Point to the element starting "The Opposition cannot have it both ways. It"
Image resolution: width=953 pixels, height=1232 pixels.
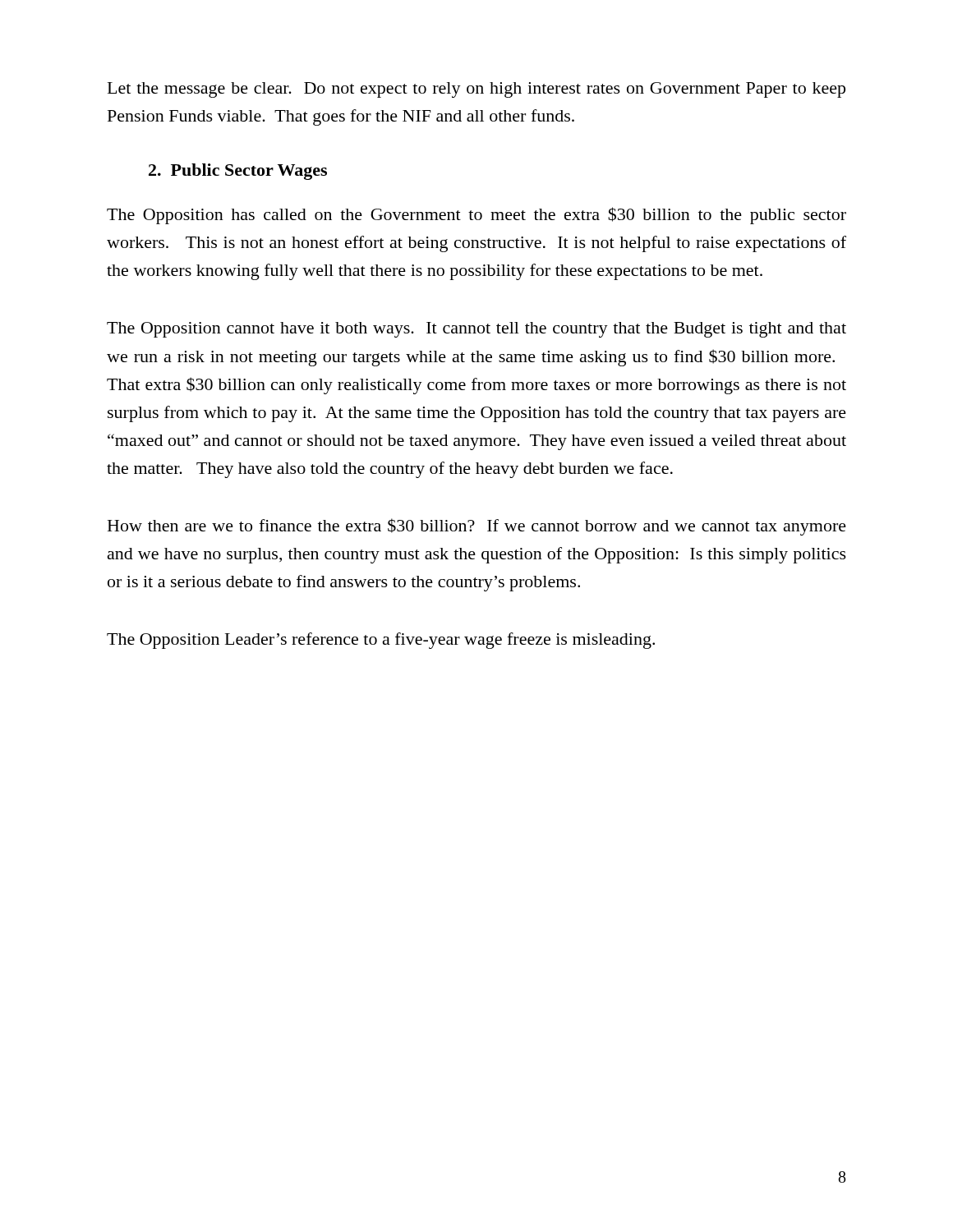tap(476, 398)
